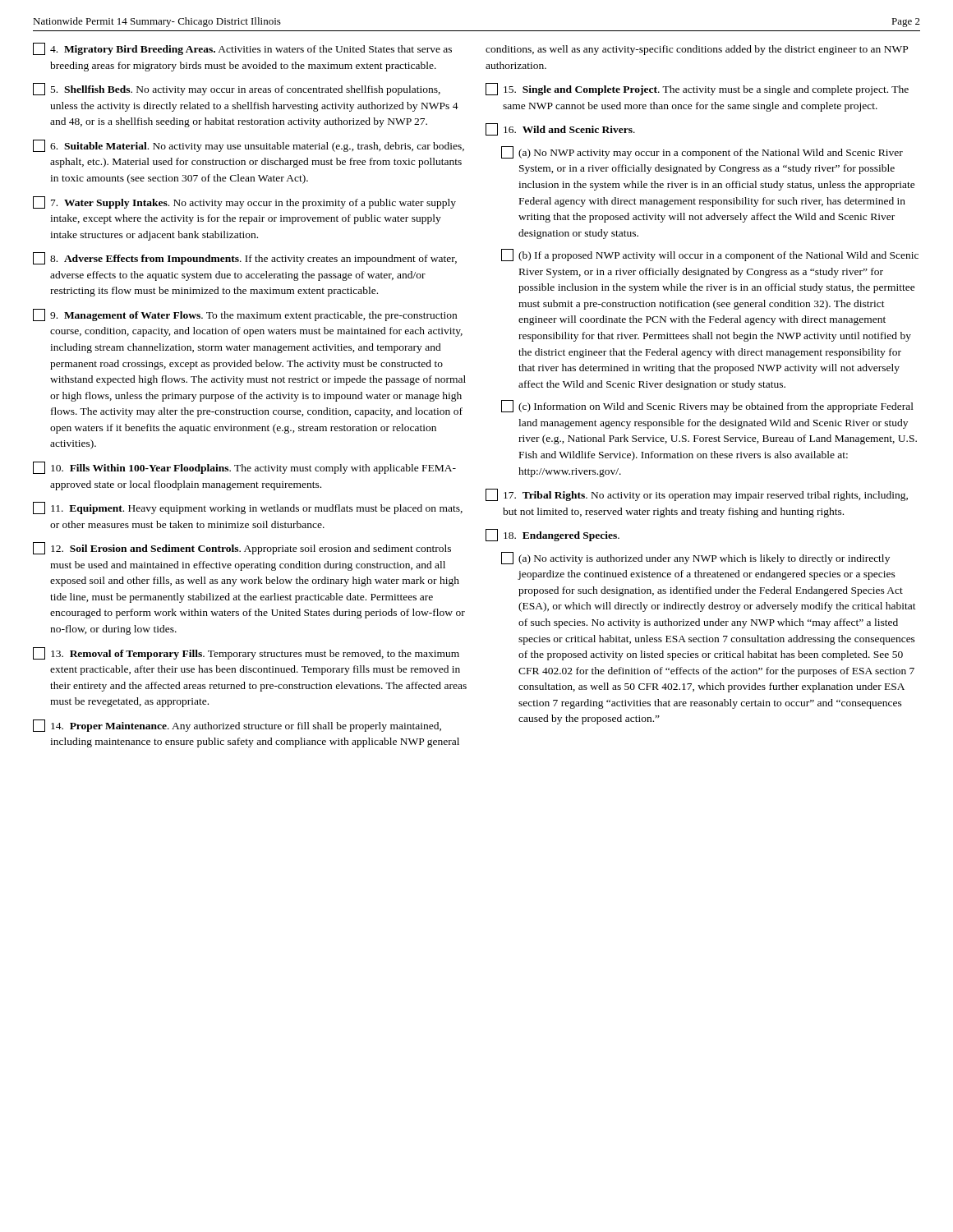Locate the passage starting "12. Soil Erosion and"

pos(250,589)
